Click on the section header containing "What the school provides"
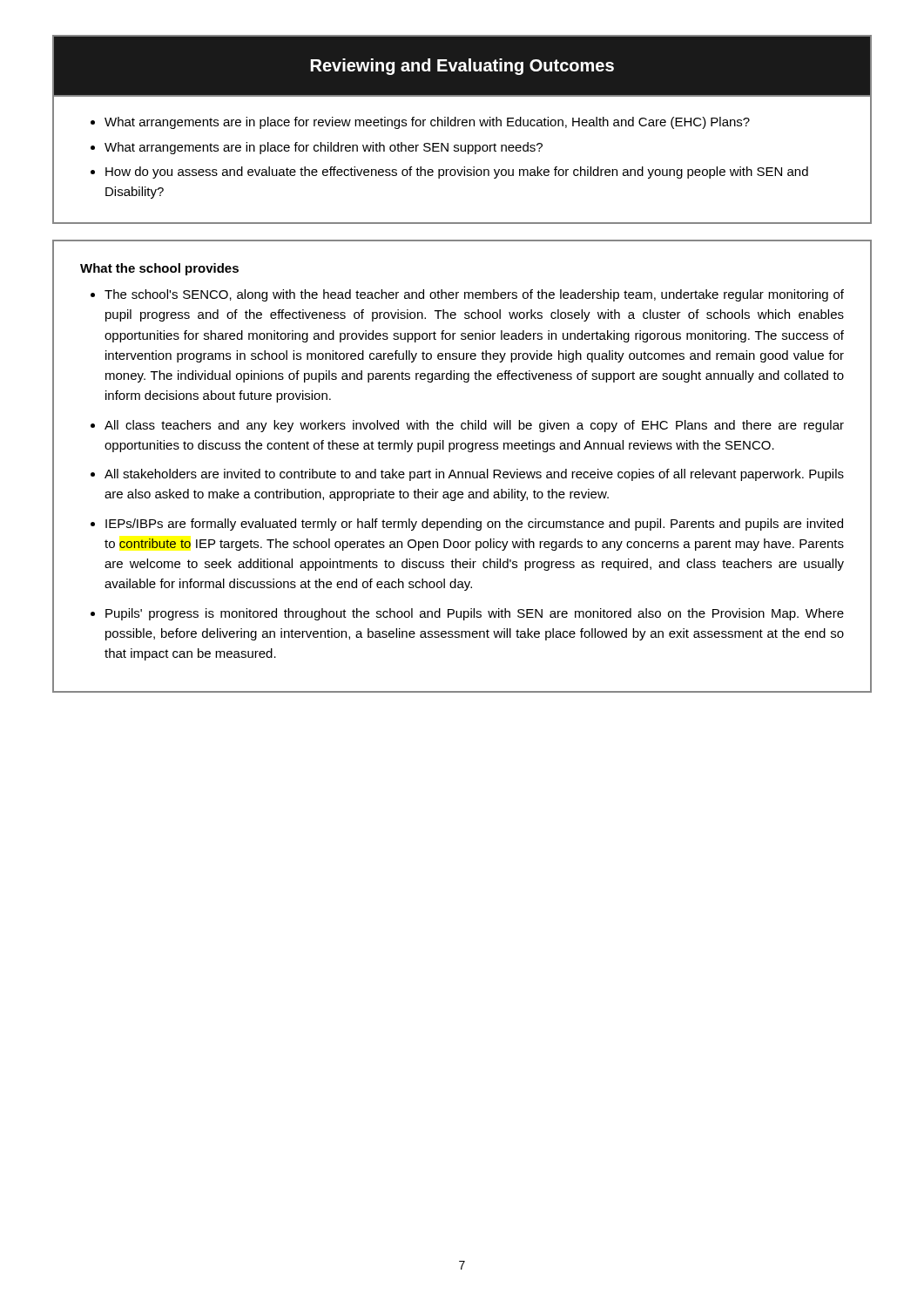This screenshot has width=924, height=1307. click(159, 269)
